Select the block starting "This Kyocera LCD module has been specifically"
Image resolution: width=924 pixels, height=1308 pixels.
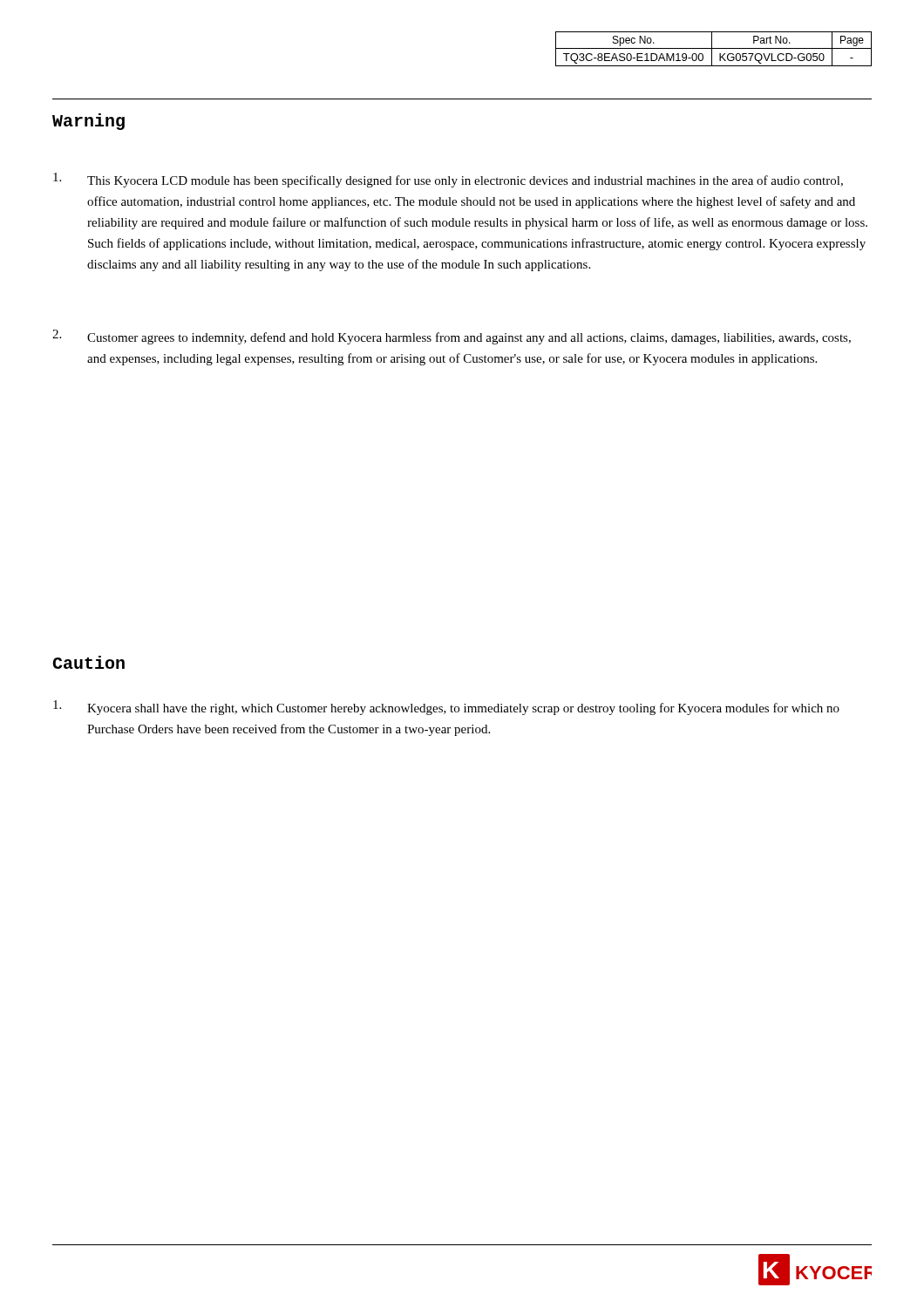462,222
